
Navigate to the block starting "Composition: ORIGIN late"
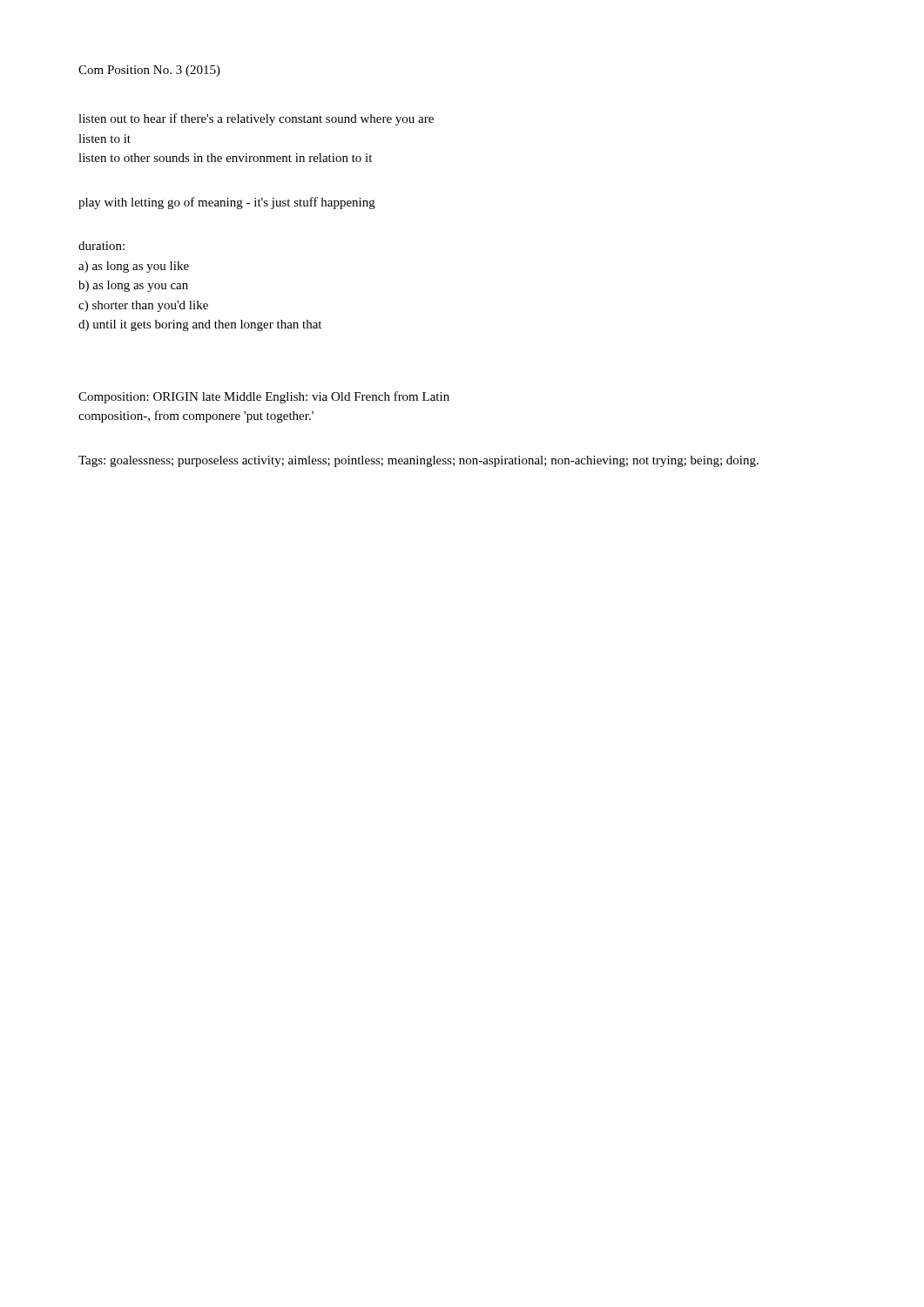point(264,406)
